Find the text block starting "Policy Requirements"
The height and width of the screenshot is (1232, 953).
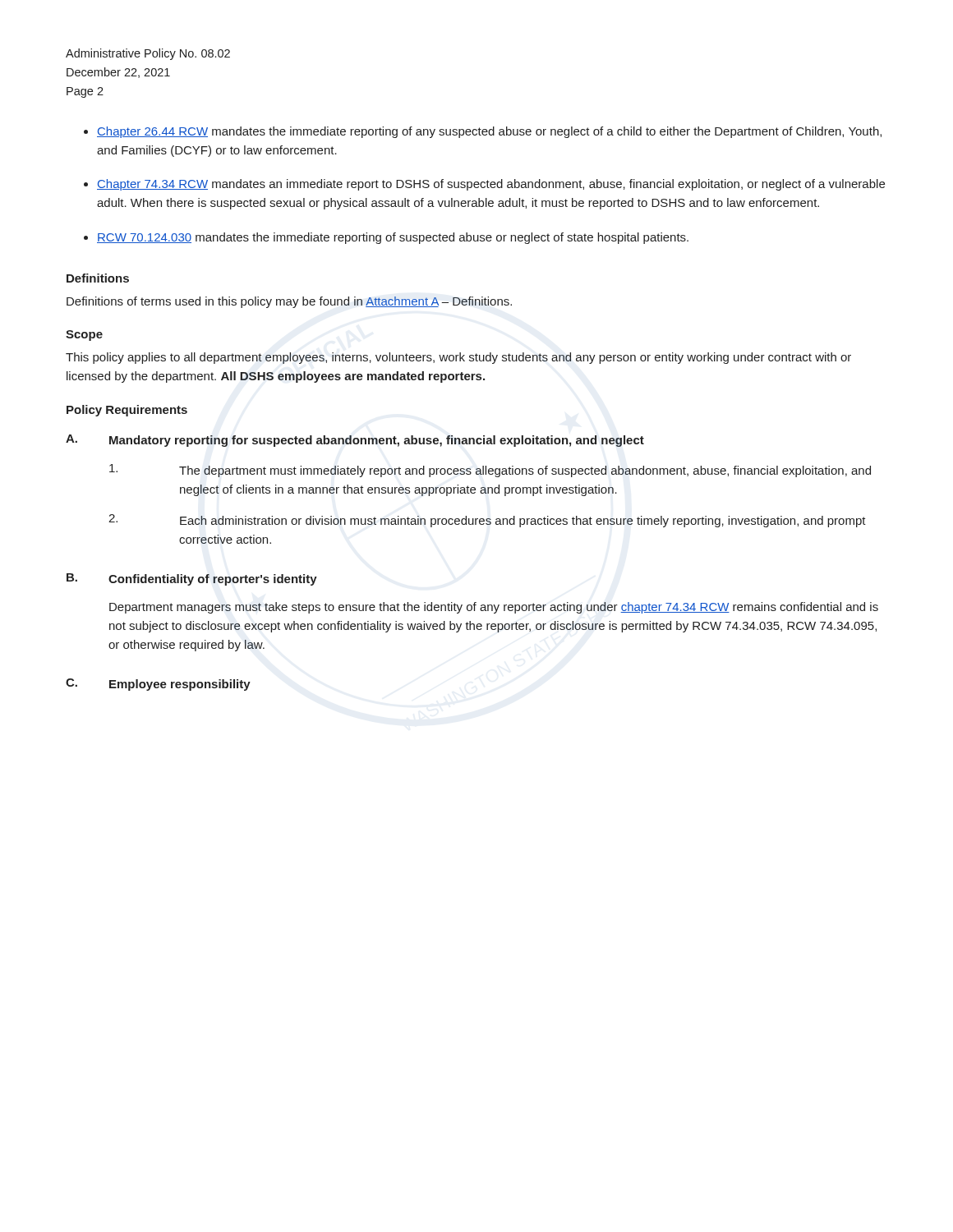127,409
